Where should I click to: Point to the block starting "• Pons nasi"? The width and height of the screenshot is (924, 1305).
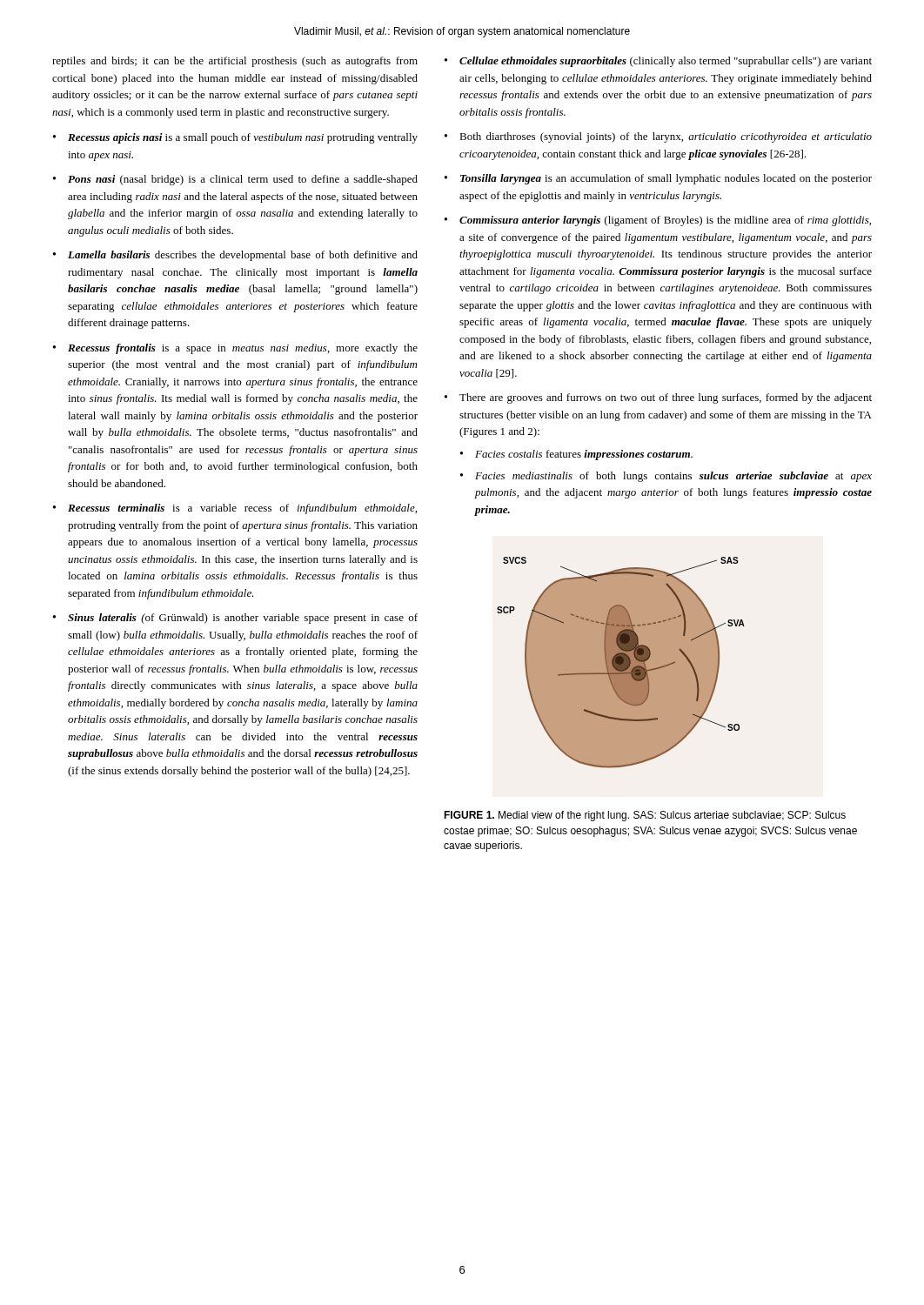[x=235, y=204]
